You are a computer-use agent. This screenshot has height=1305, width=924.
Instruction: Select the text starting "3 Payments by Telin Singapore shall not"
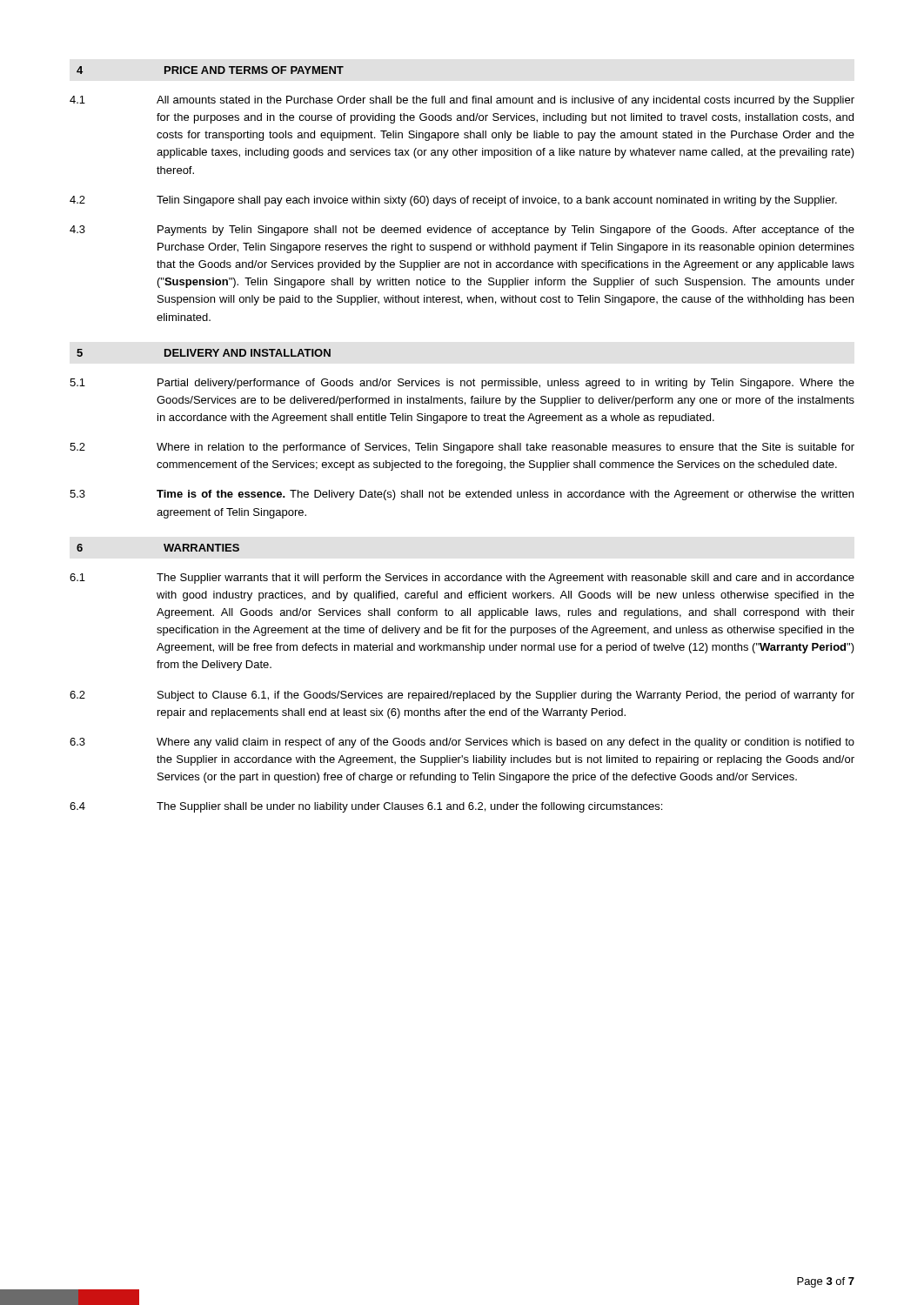tap(462, 273)
